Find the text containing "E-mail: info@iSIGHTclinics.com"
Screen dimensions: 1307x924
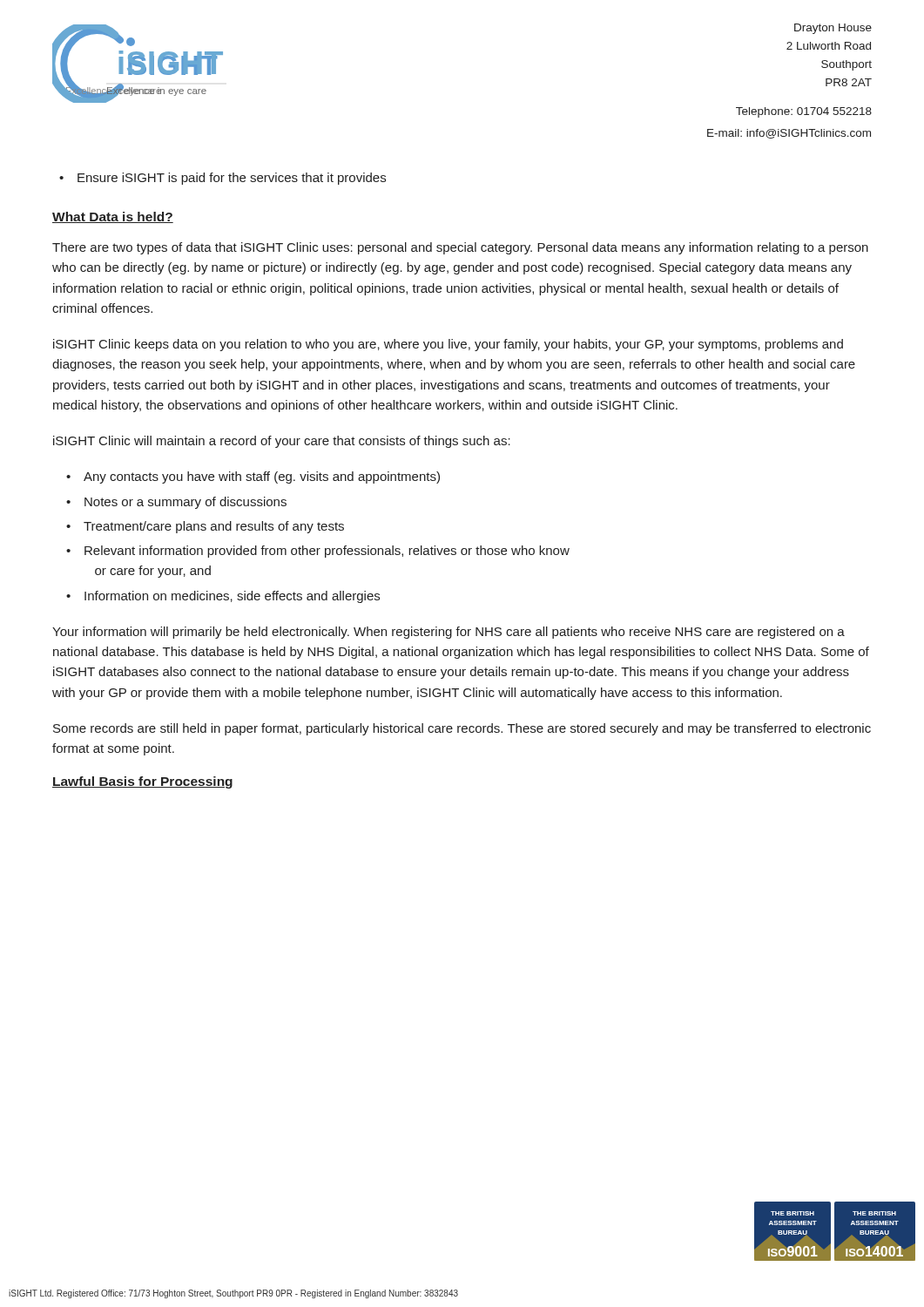[x=789, y=133]
